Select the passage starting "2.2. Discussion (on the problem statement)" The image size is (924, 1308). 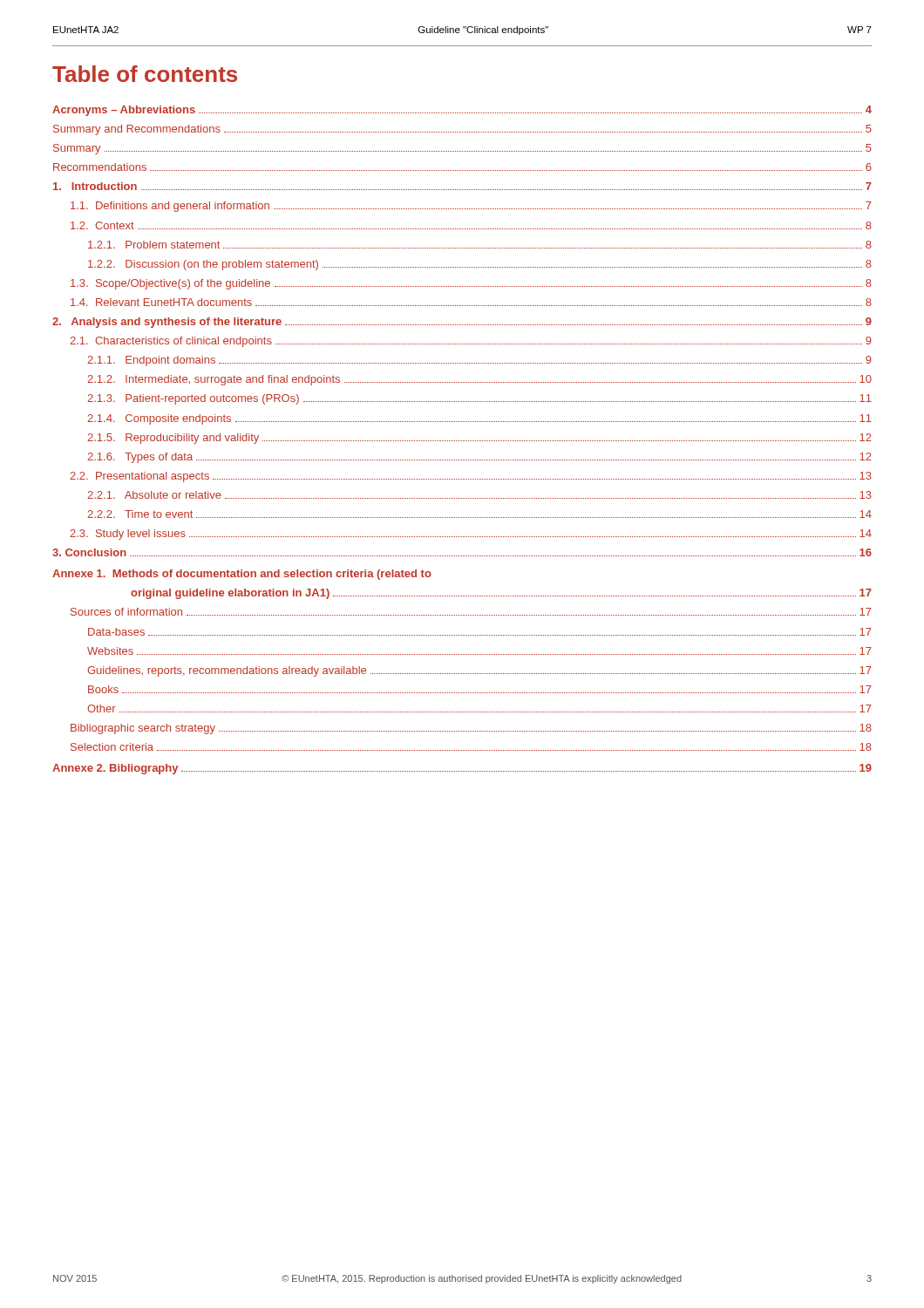coord(479,264)
